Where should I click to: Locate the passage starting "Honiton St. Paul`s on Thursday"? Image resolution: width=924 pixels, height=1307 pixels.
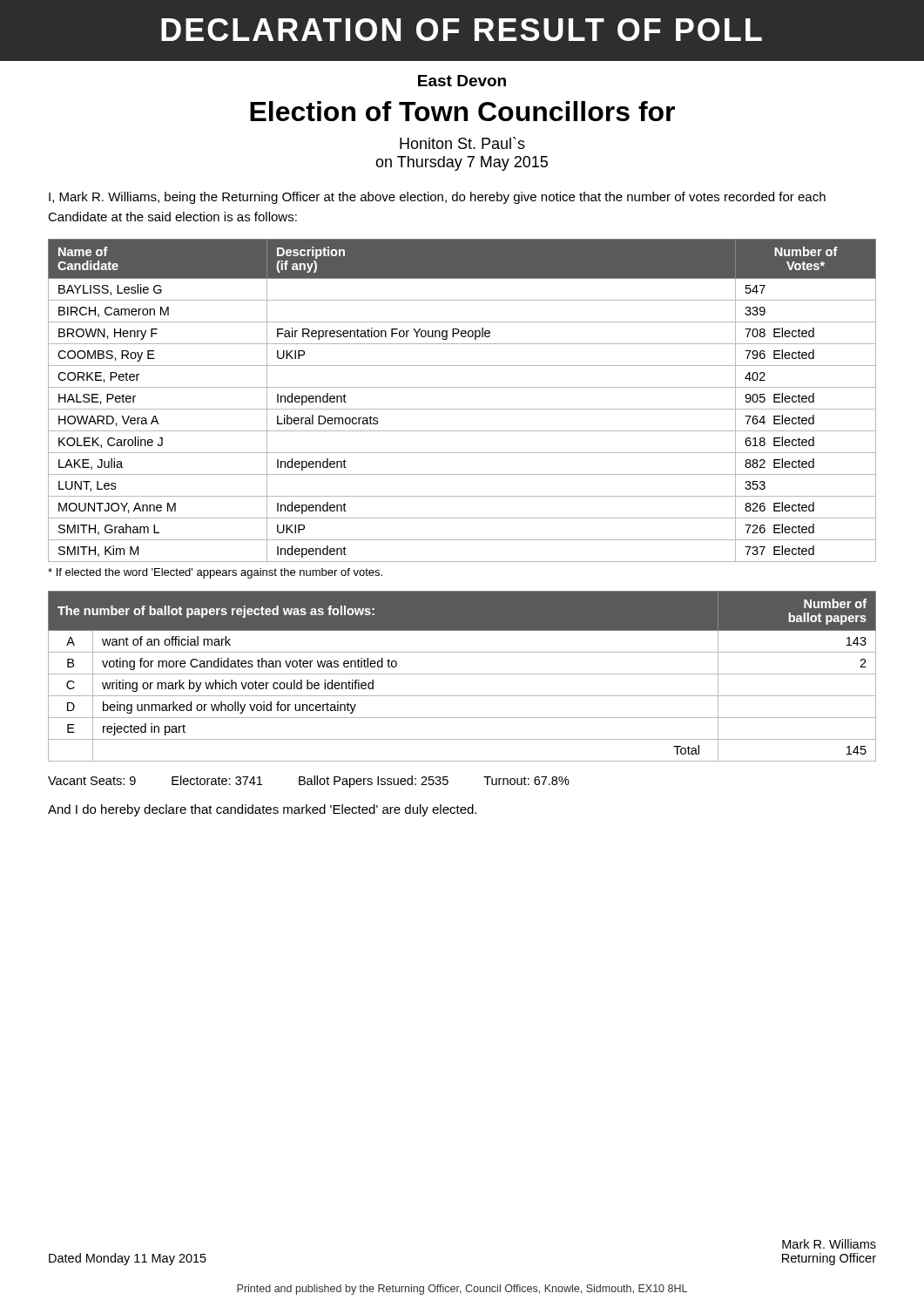462,153
